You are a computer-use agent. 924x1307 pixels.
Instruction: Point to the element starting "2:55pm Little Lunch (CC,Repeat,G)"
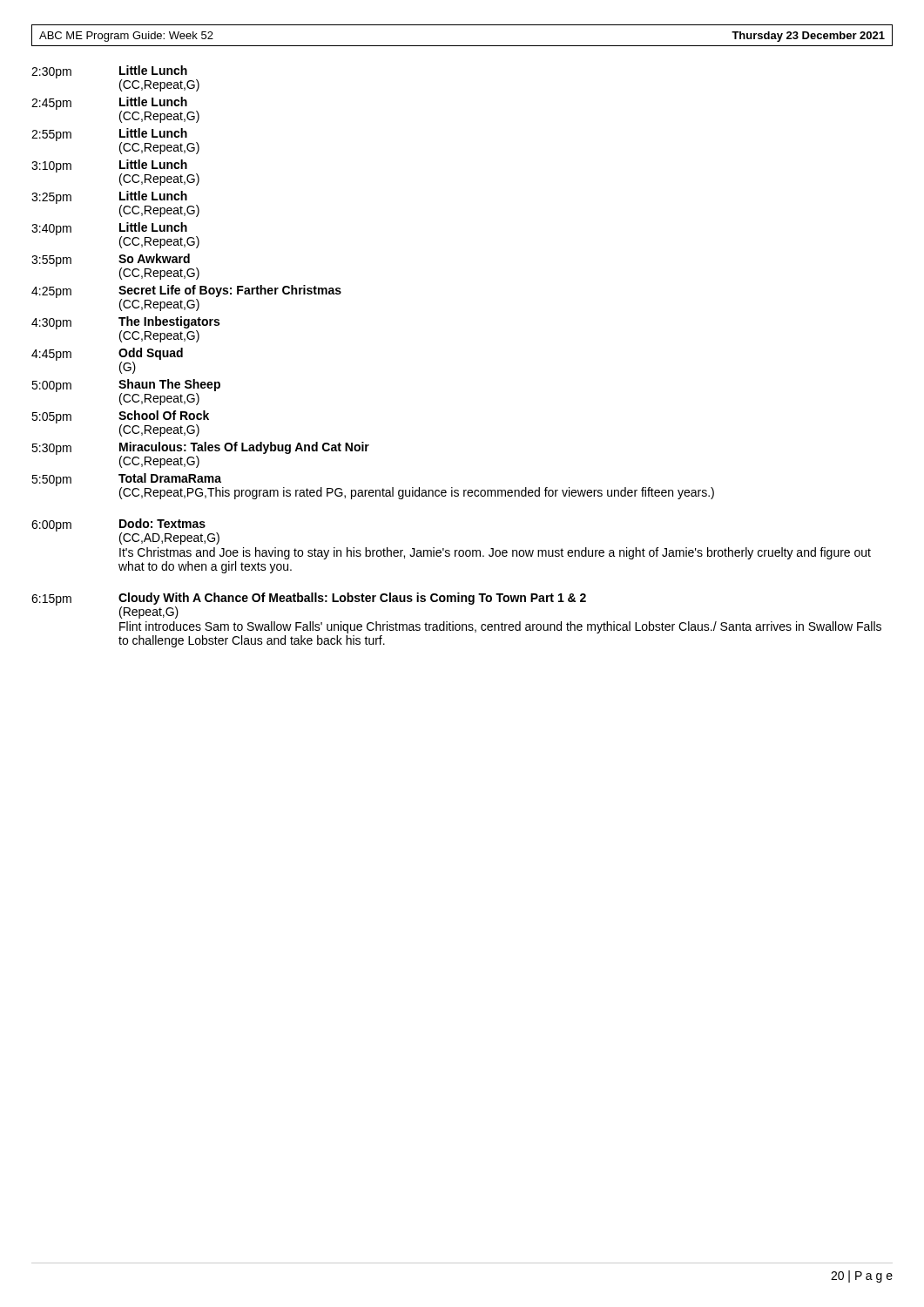(x=162, y=137)
